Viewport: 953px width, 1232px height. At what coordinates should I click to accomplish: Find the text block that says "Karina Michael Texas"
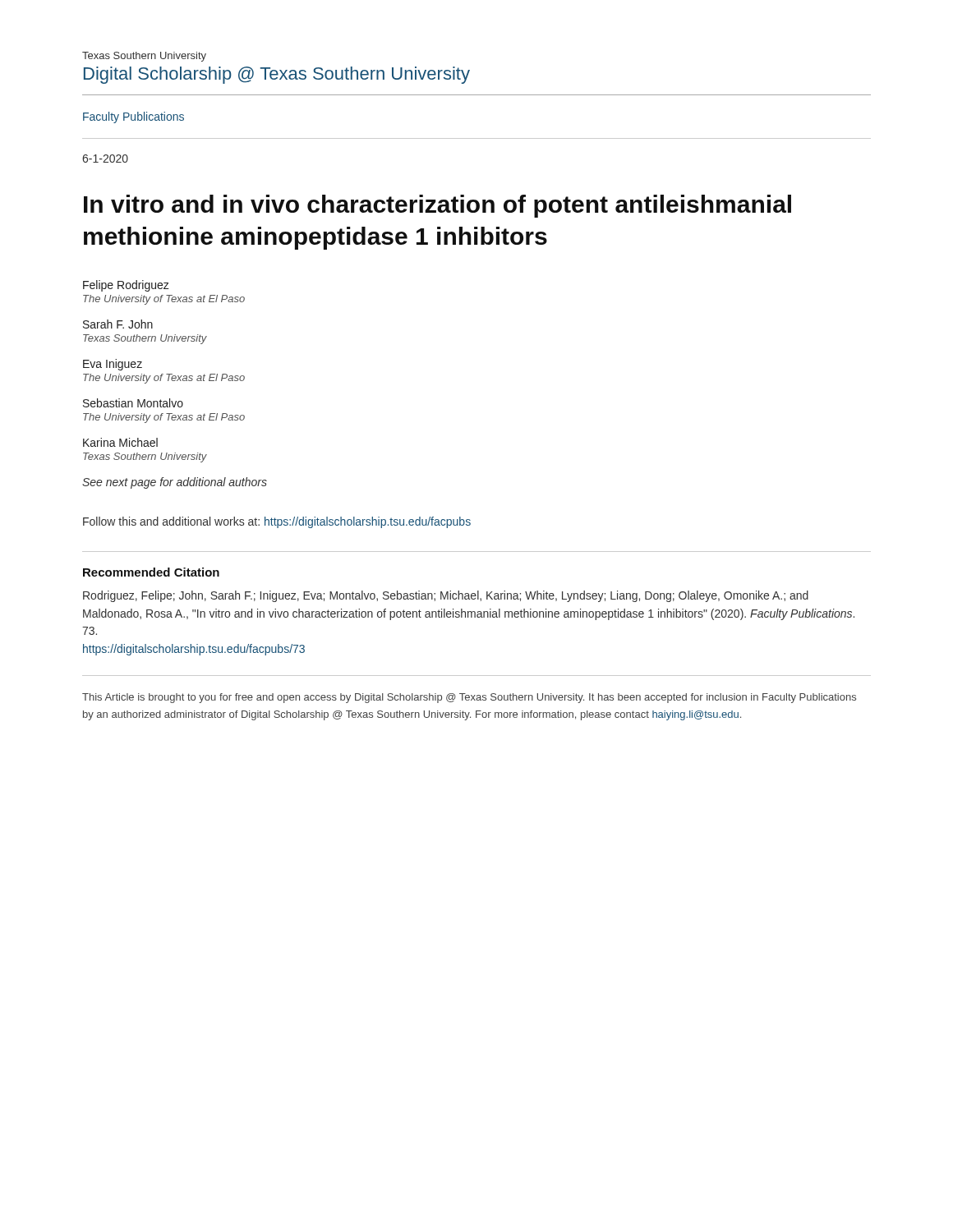pos(120,442)
